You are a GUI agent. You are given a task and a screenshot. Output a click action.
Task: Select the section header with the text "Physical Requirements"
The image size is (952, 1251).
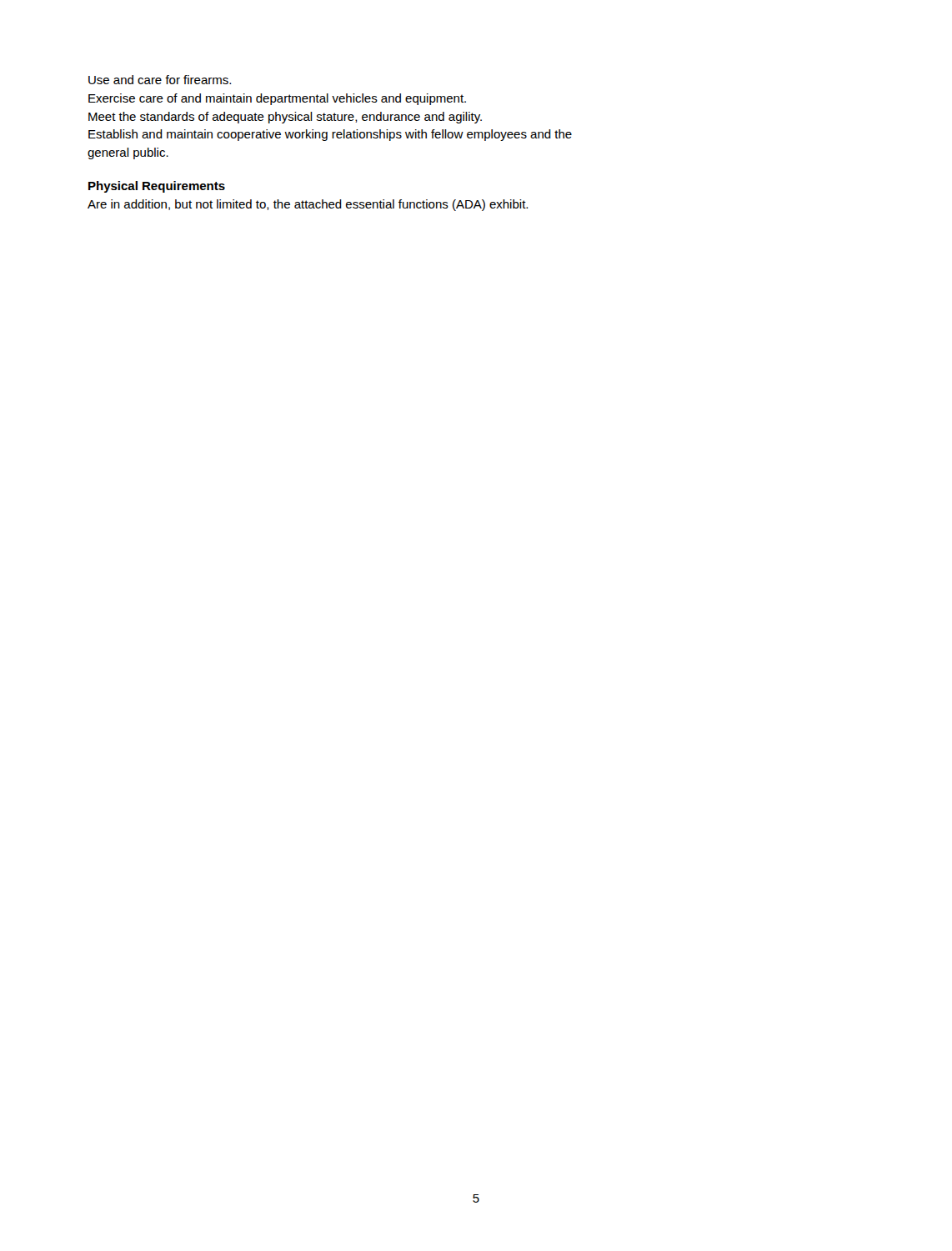(x=156, y=185)
